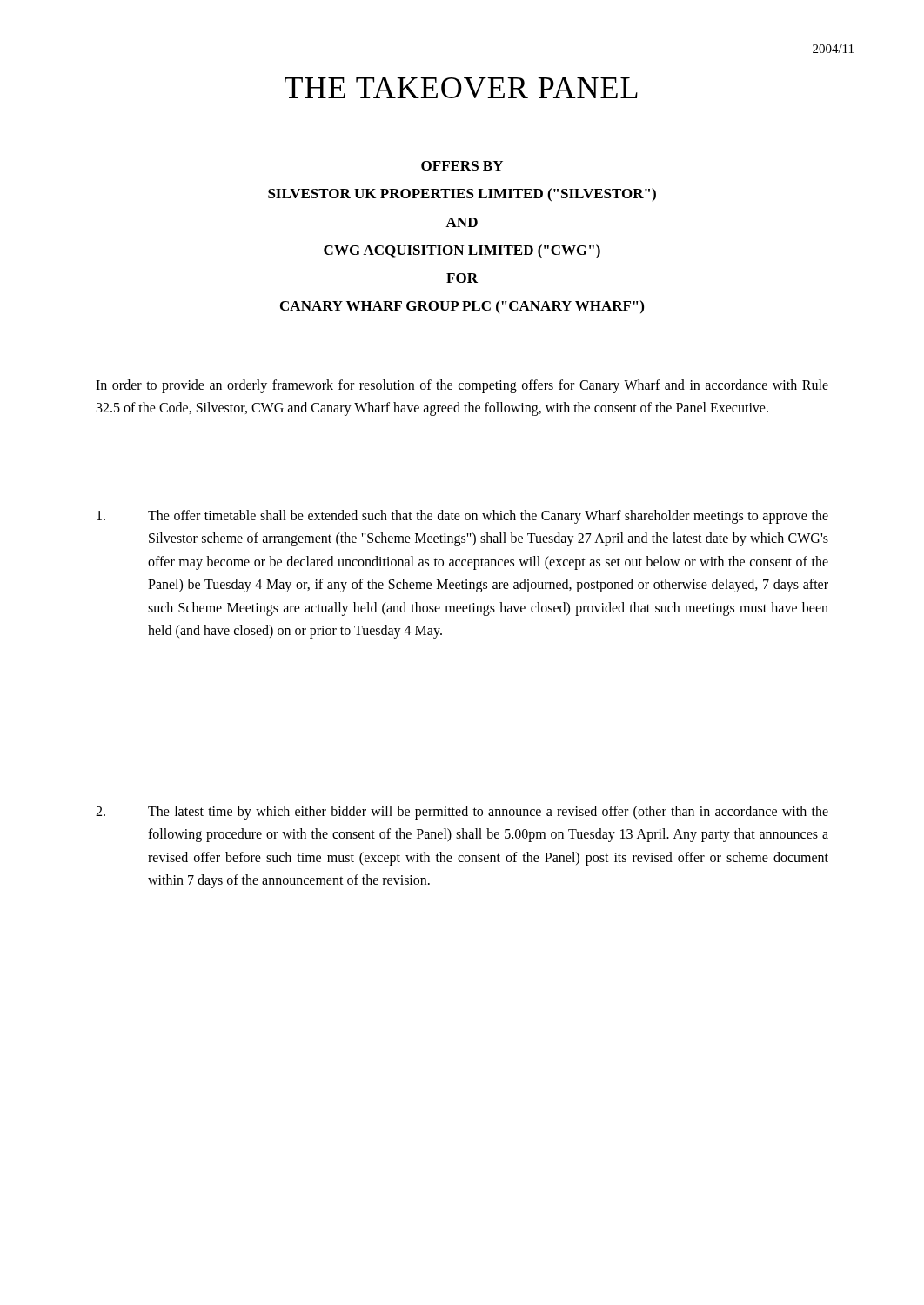This screenshot has height=1305, width=924.
Task: Click the section header
Action: pos(462,237)
